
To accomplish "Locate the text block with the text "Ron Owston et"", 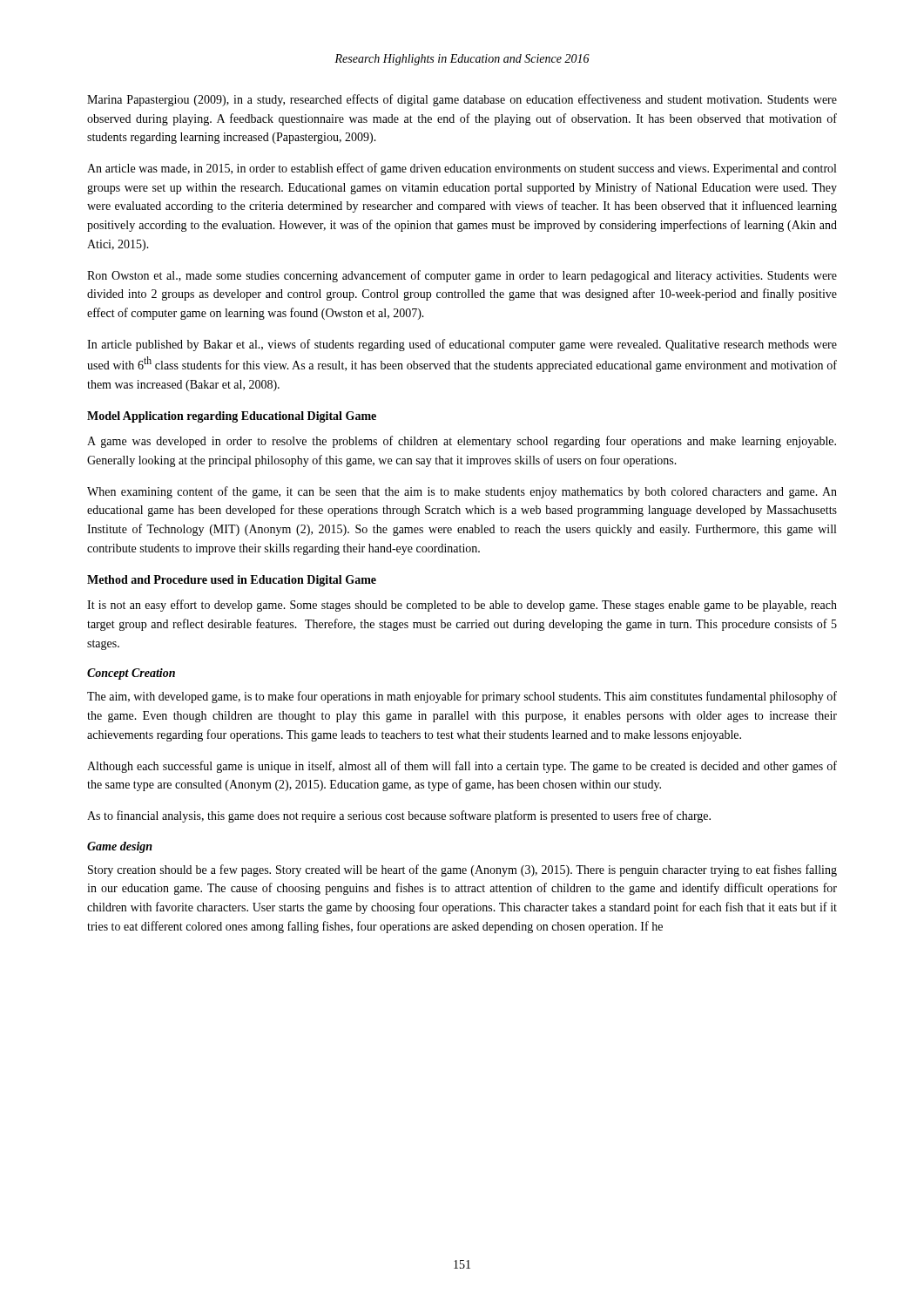I will pyautogui.click(x=462, y=294).
